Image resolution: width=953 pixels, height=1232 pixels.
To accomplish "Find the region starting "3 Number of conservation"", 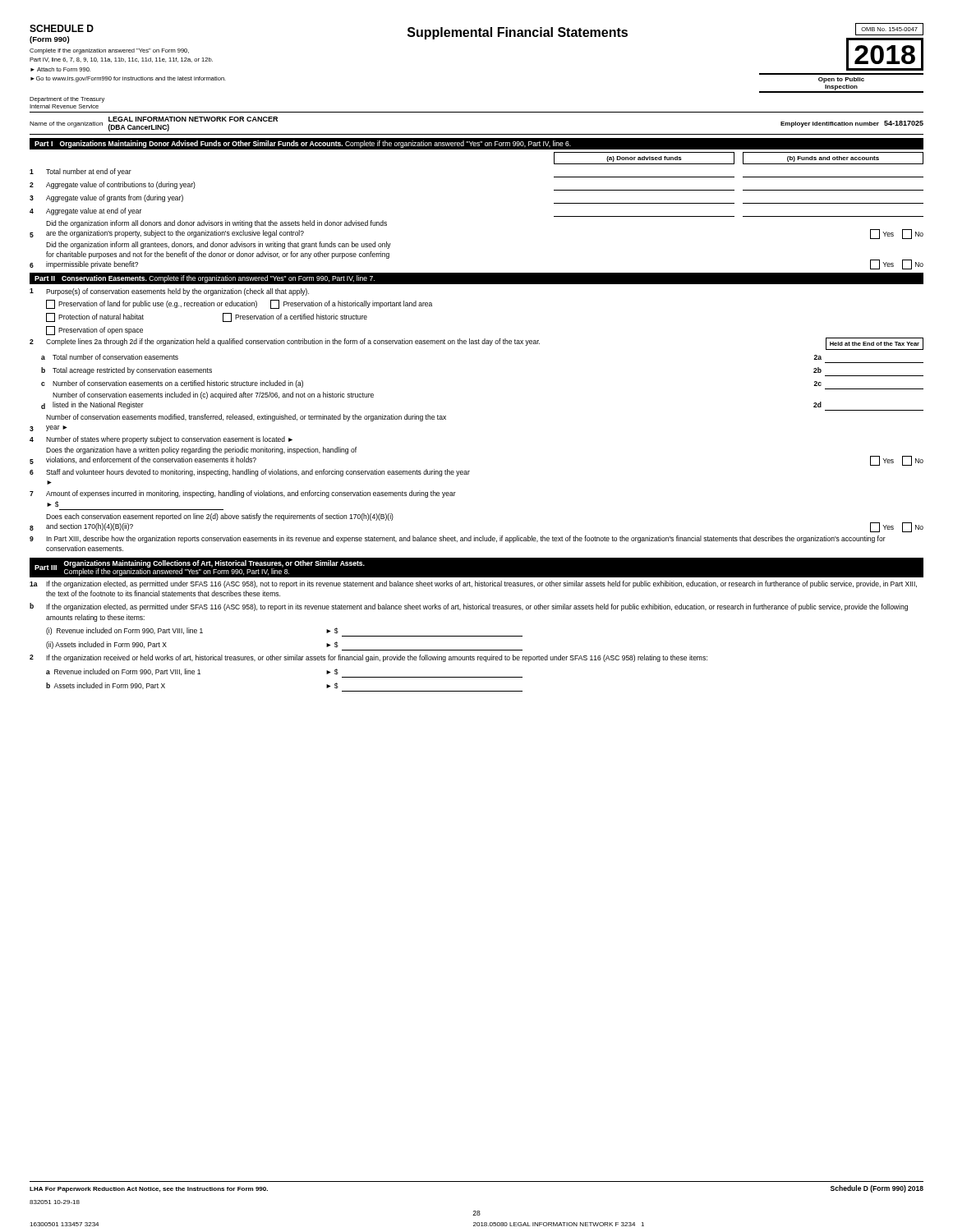I will pos(246,418).
